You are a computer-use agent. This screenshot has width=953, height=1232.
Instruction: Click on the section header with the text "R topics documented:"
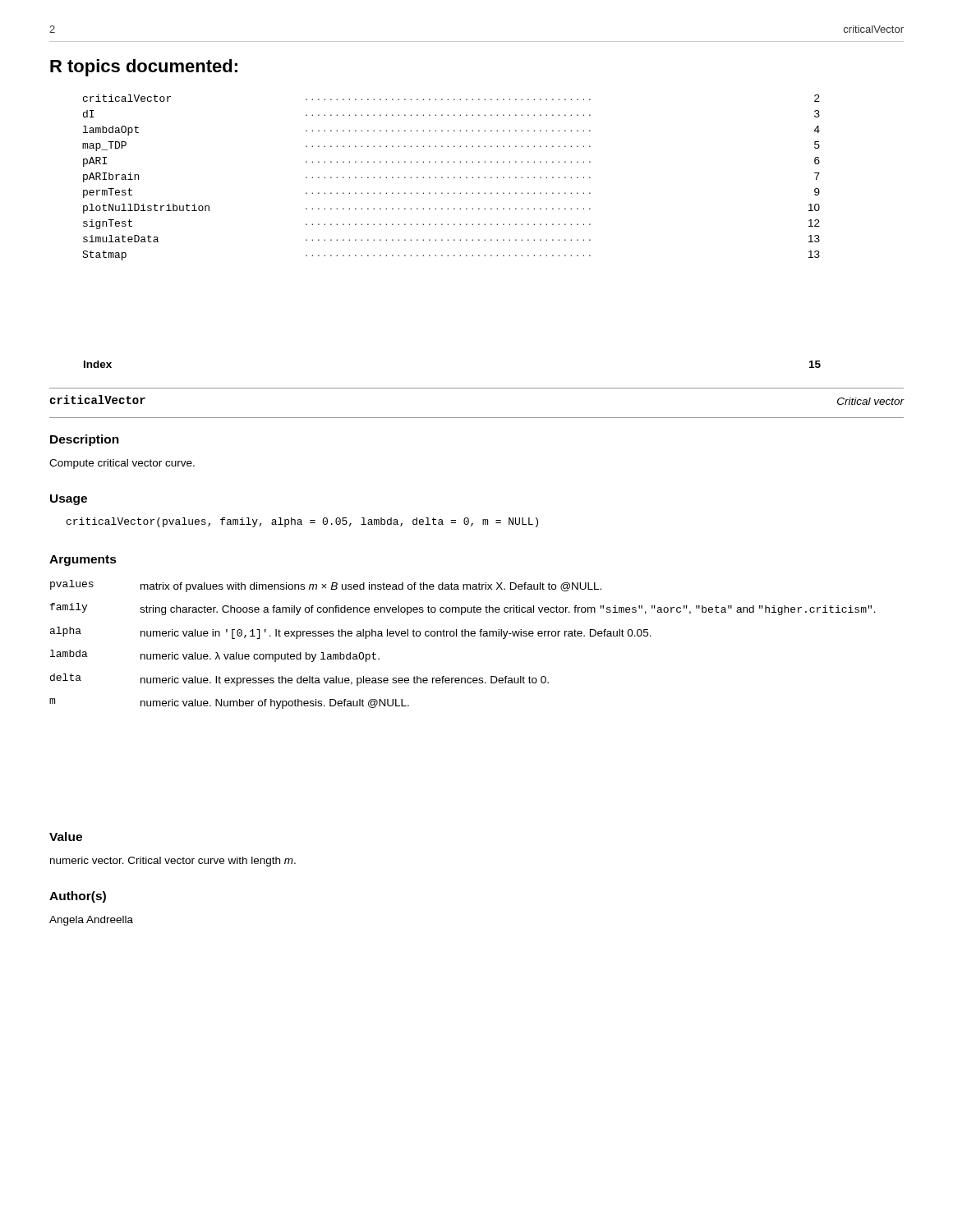coord(144,66)
